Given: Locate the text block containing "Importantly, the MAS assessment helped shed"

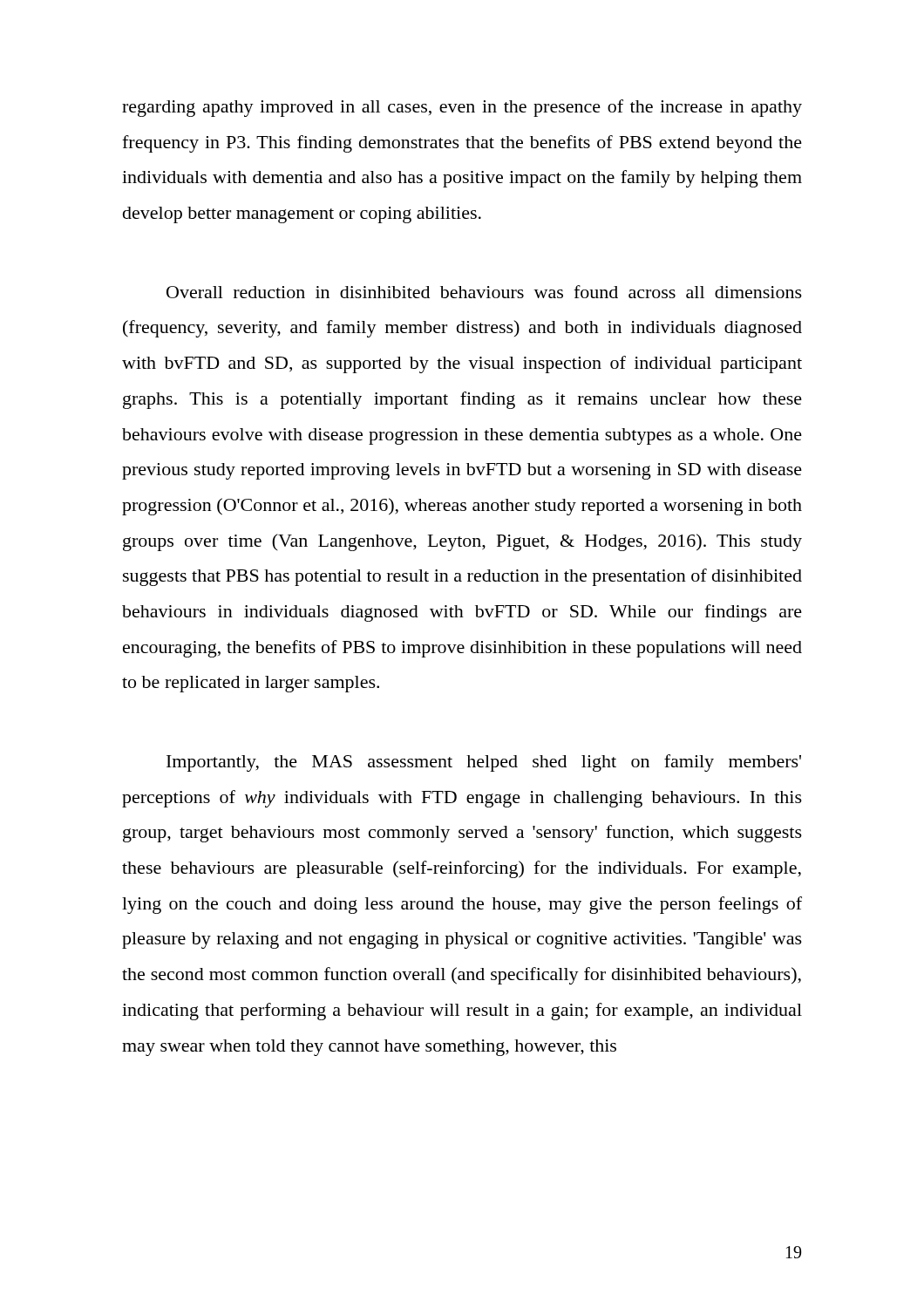Looking at the screenshot, I should pyautogui.click(x=462, y=904).
